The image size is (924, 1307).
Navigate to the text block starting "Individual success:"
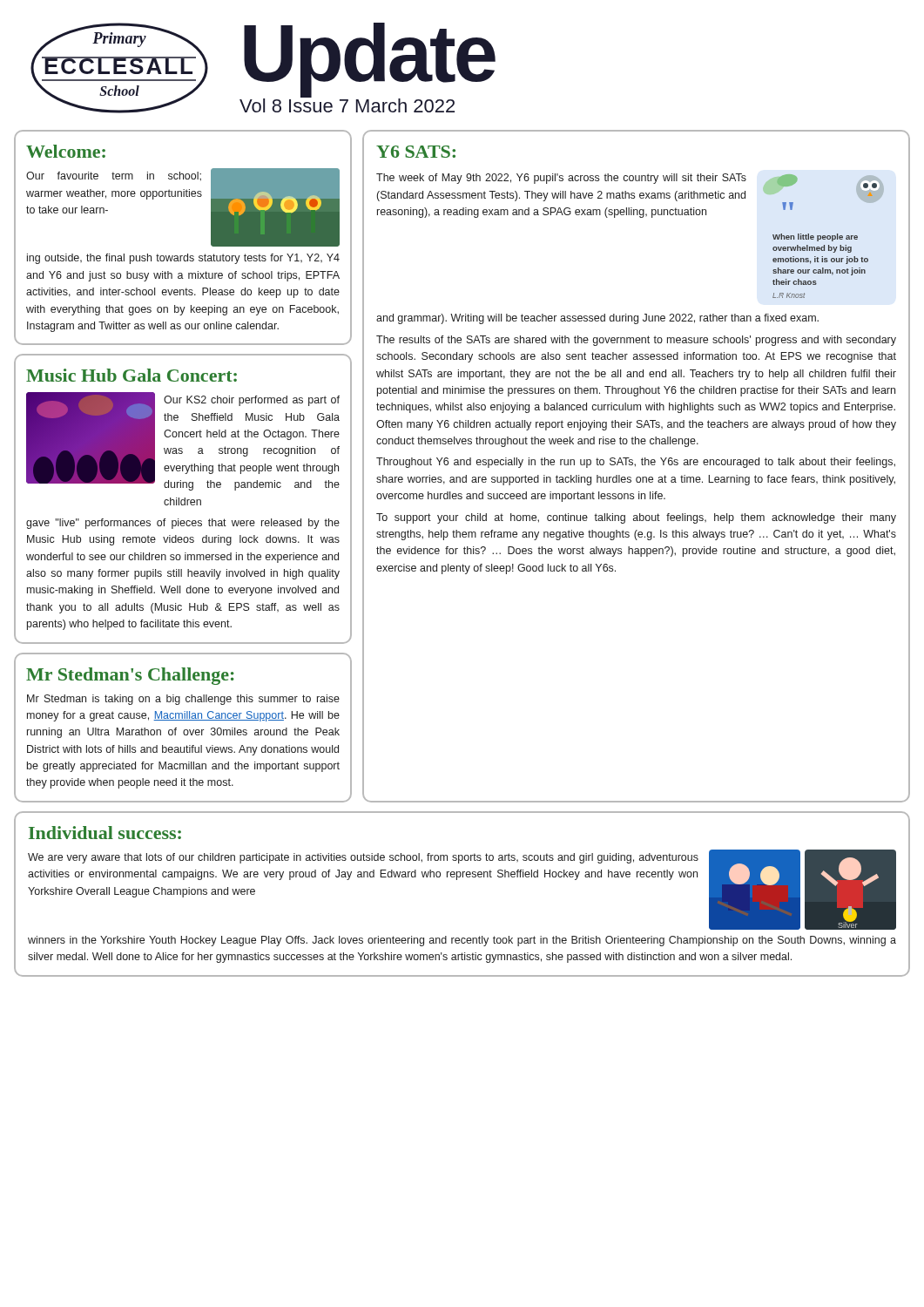[x=105, y=832]
